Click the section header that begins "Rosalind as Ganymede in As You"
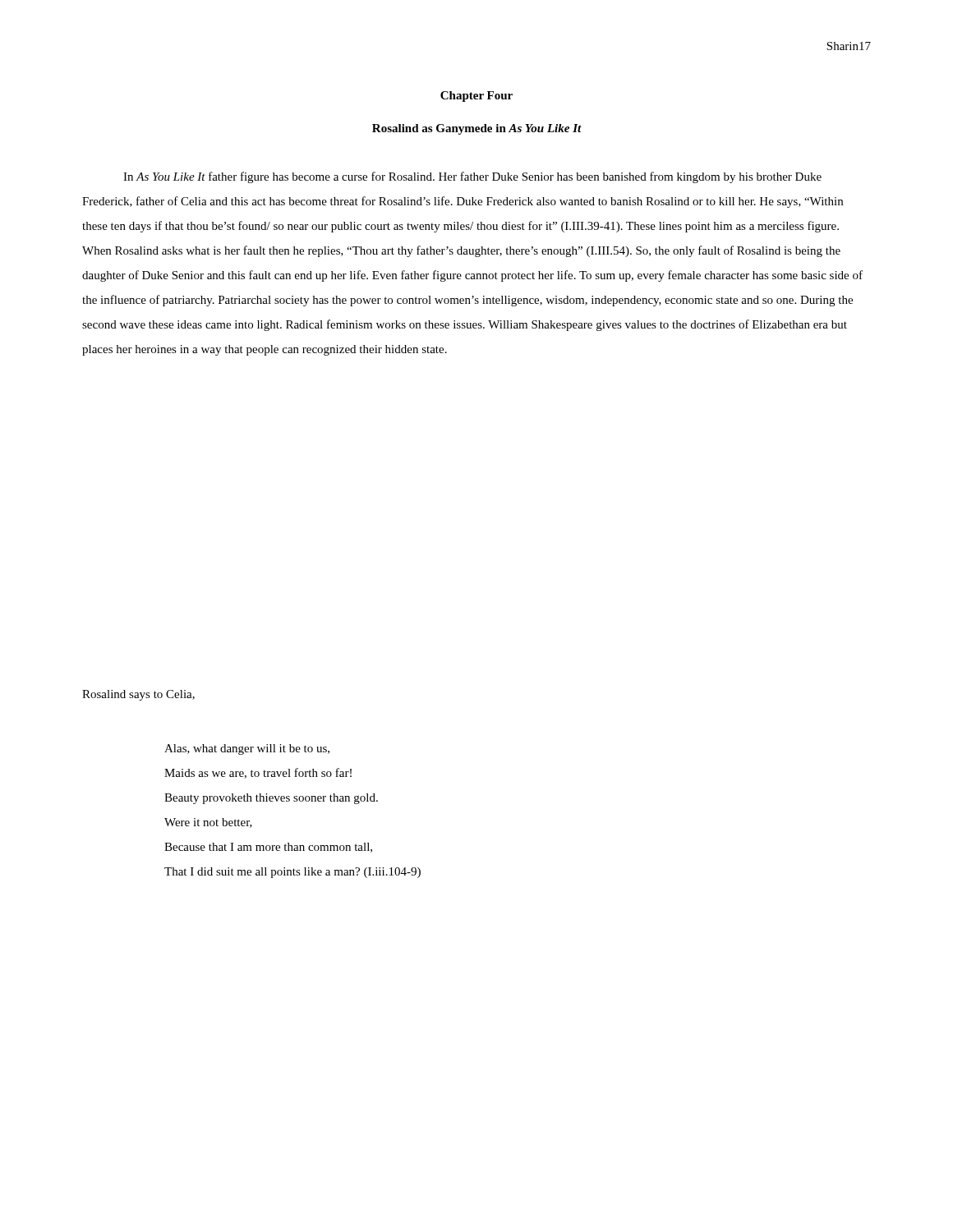This screenshot has height=1232, width=953. click(476, 128)
